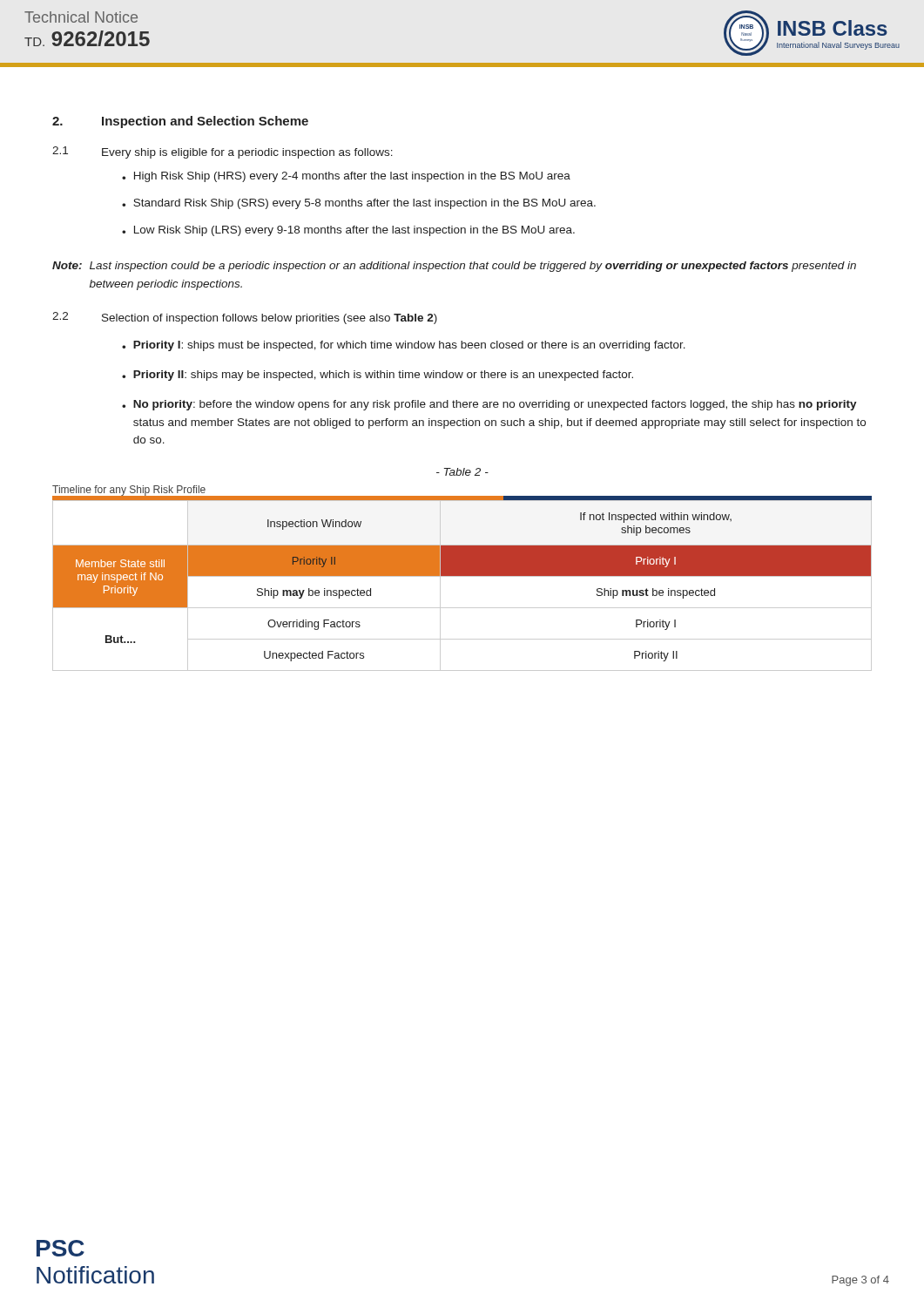Select the list item that says "• Priority II: ships may be"
The height and width of the screenshot is (1307, 924).
pyautogui.click(x=378, y=376)
